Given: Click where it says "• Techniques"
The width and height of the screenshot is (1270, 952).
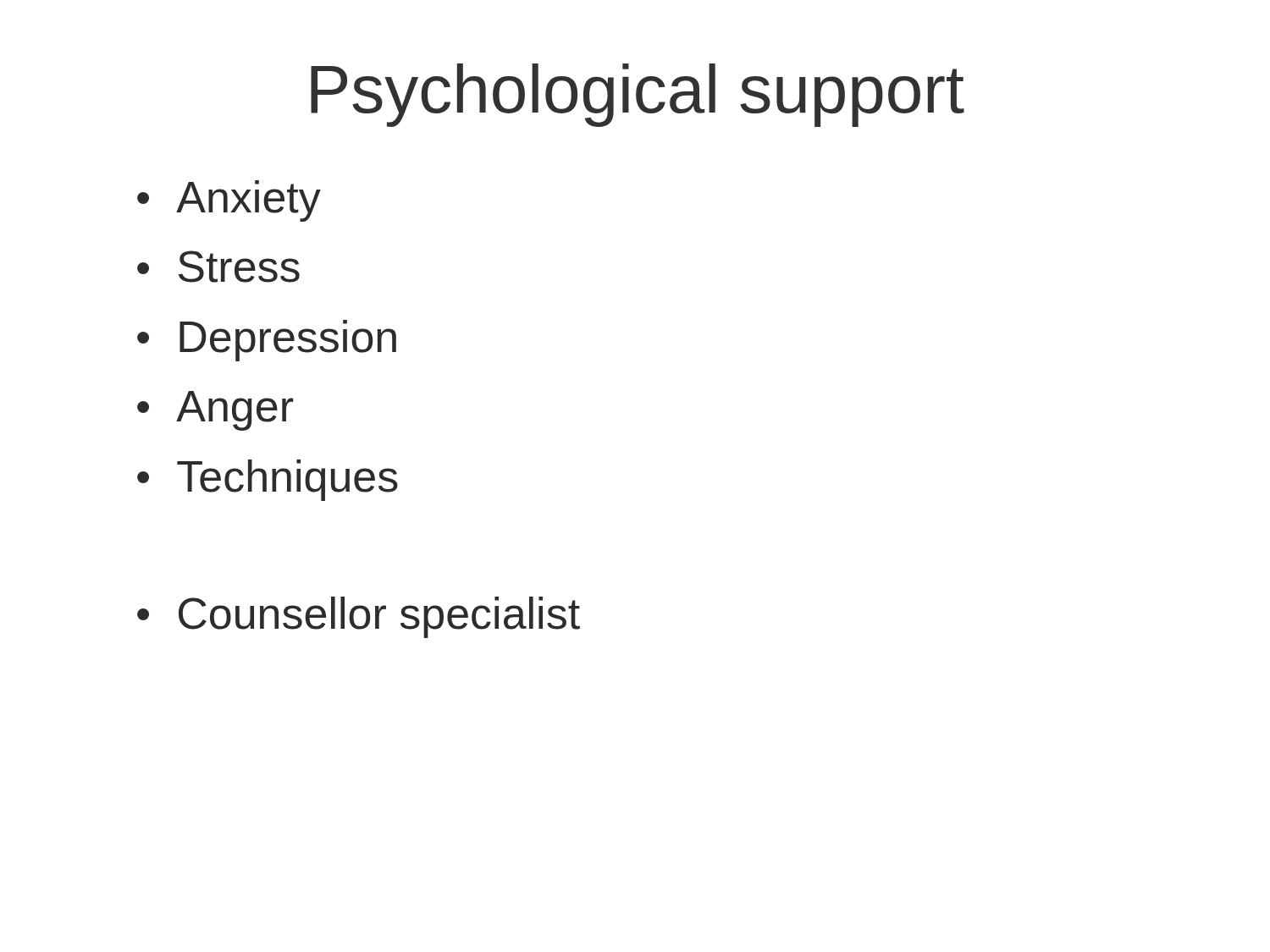Looking at the screenshot, I should (x=267, y=476).
